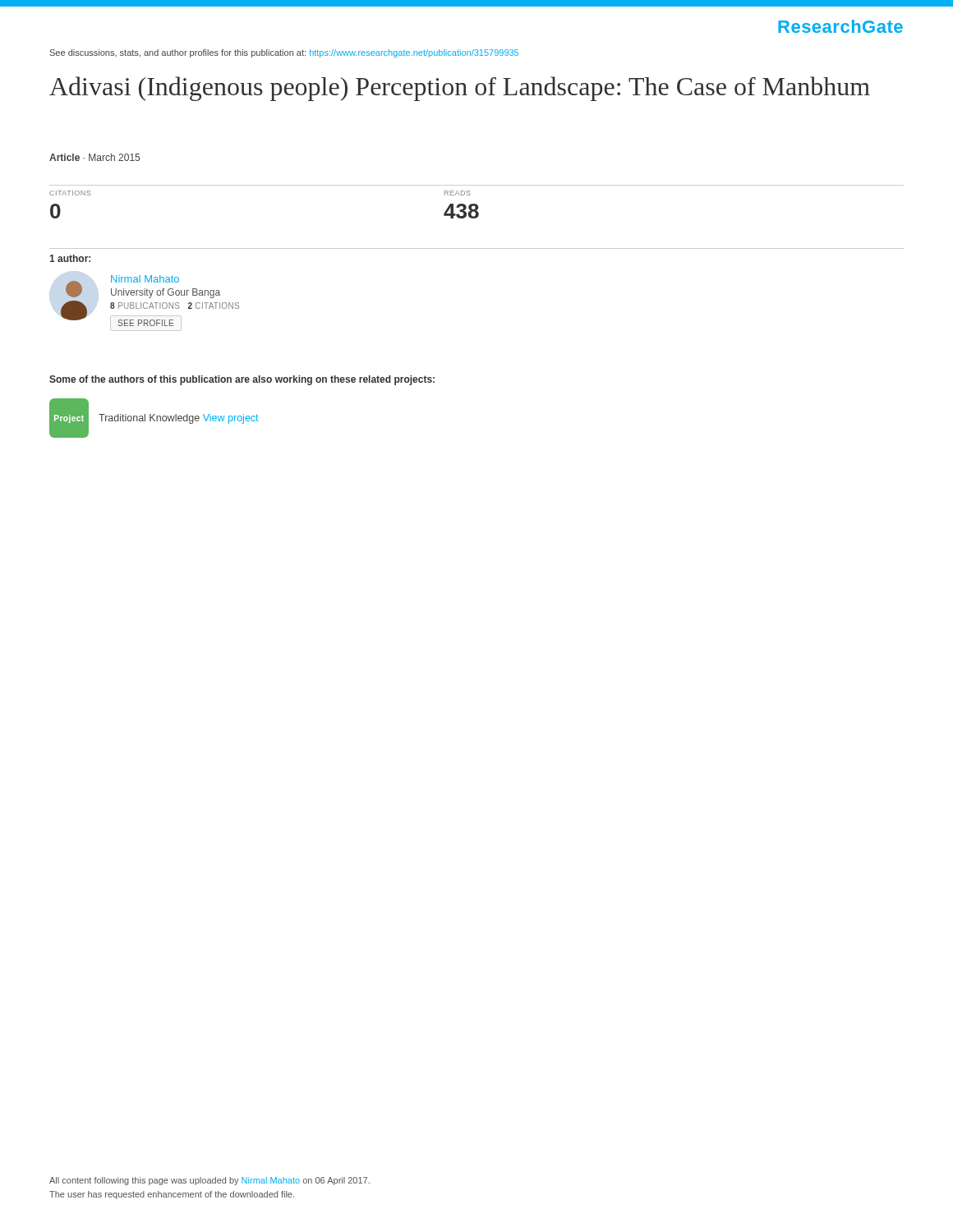This screenshot has width=953, height=1232.
Task: Locate the text "1 author:"
Action: click(70, 259)
